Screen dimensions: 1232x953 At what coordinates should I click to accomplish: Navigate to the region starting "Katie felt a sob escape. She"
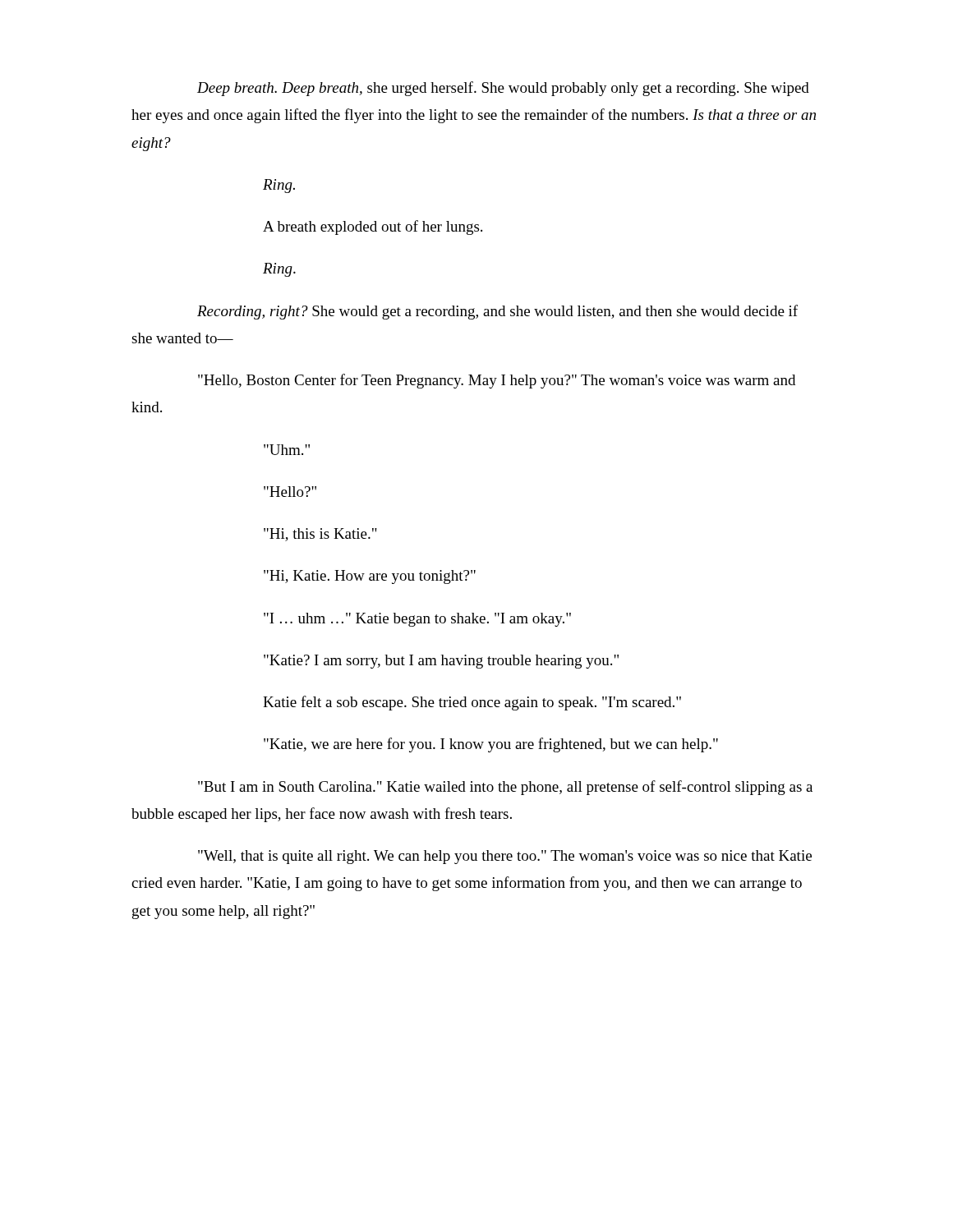pyautogui.click(x=542, y=702)
